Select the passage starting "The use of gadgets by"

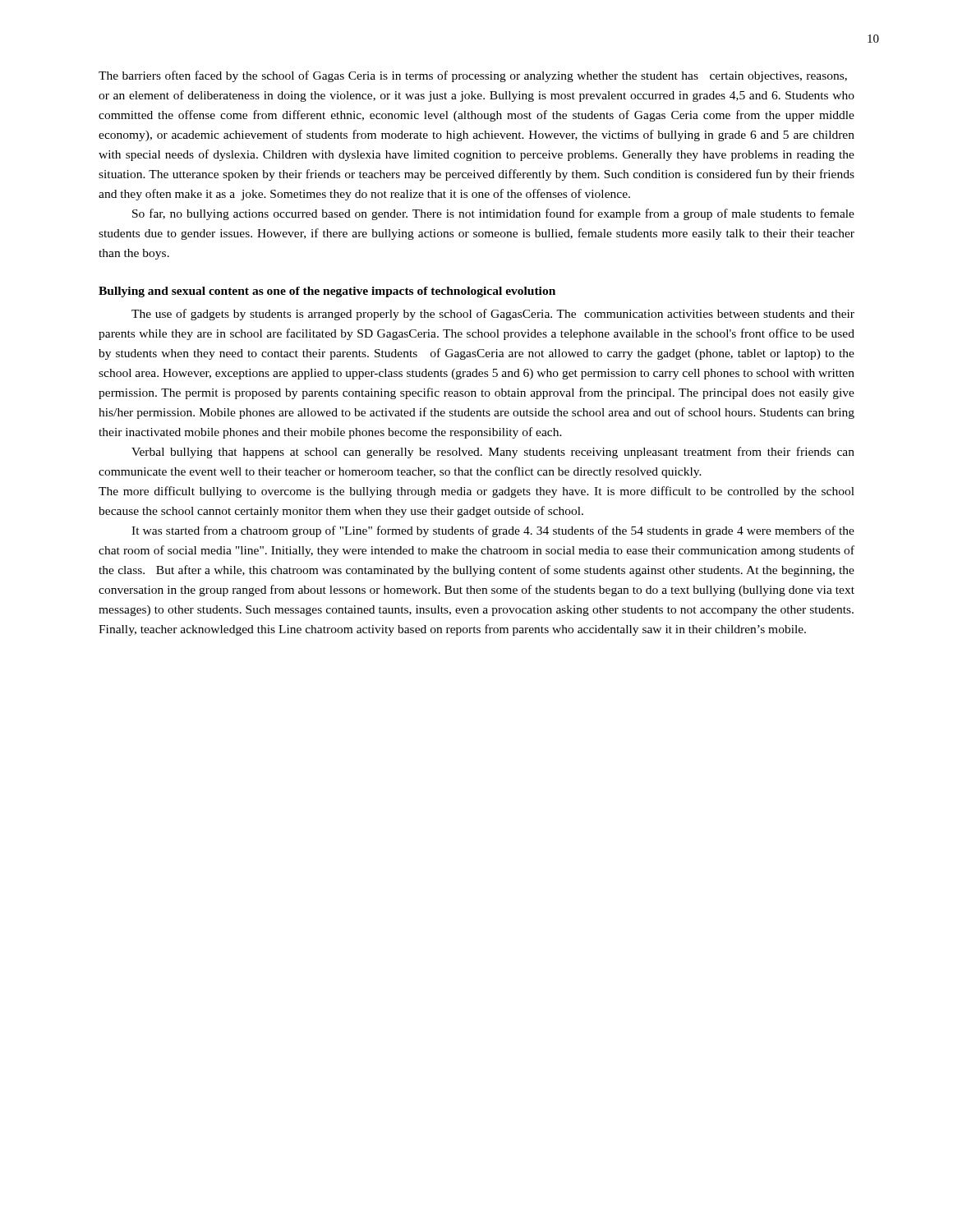[x=476, y=373]
